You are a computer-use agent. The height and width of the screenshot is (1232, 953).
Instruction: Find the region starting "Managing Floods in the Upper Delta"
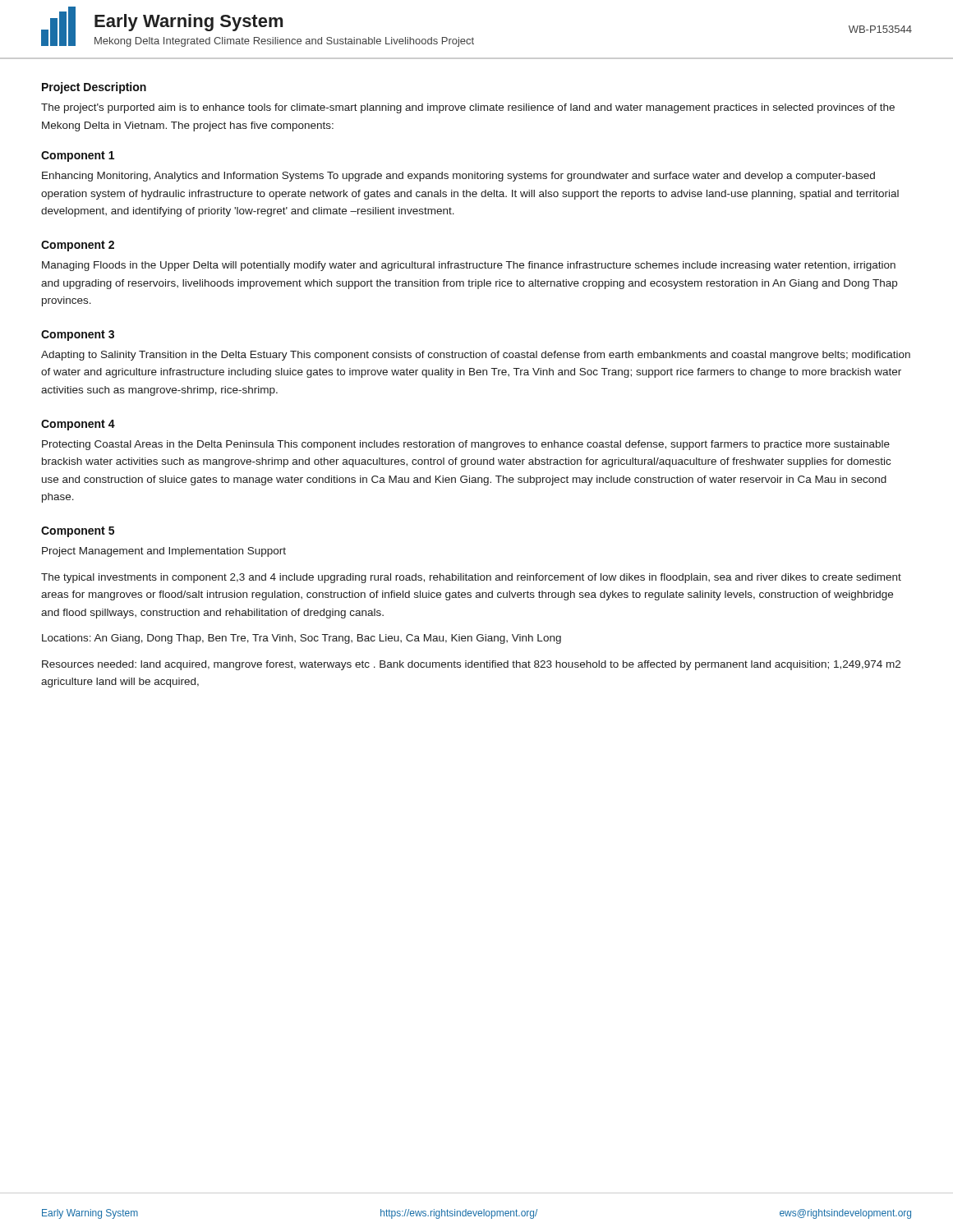coord(469,283)
